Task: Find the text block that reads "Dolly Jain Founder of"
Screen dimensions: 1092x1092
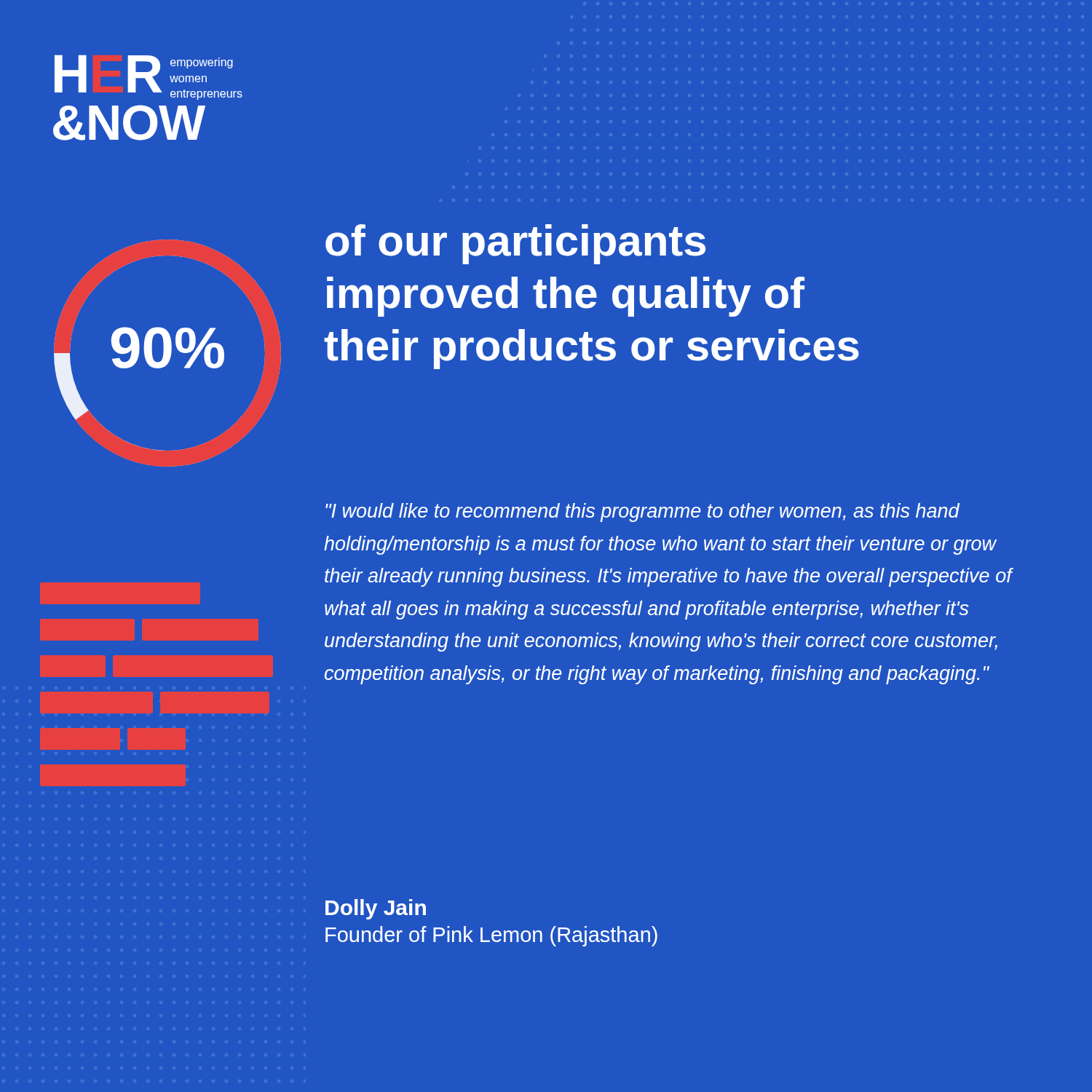Action: [376, 909]
